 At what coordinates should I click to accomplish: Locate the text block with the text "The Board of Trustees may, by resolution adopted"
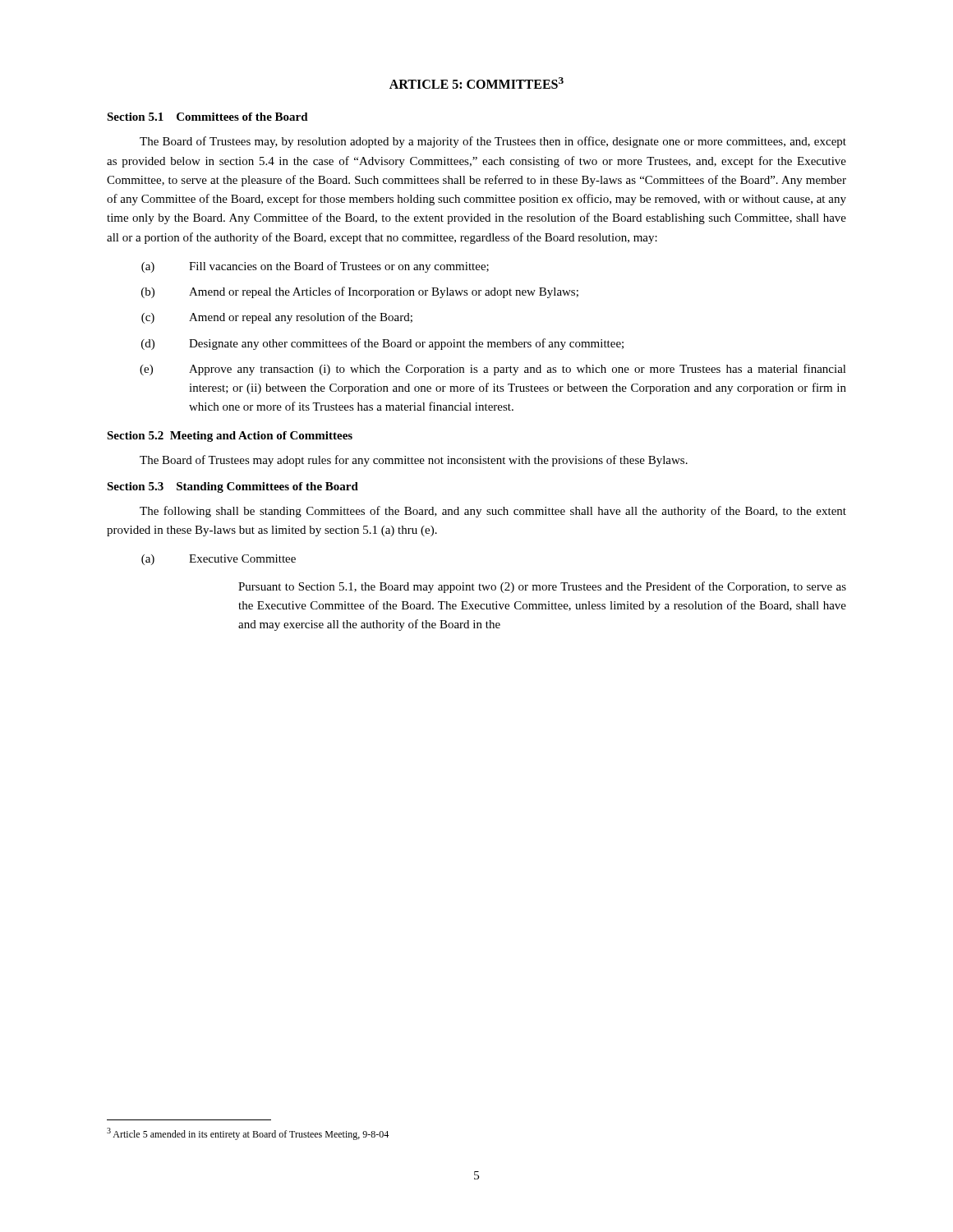coord(476,190)
